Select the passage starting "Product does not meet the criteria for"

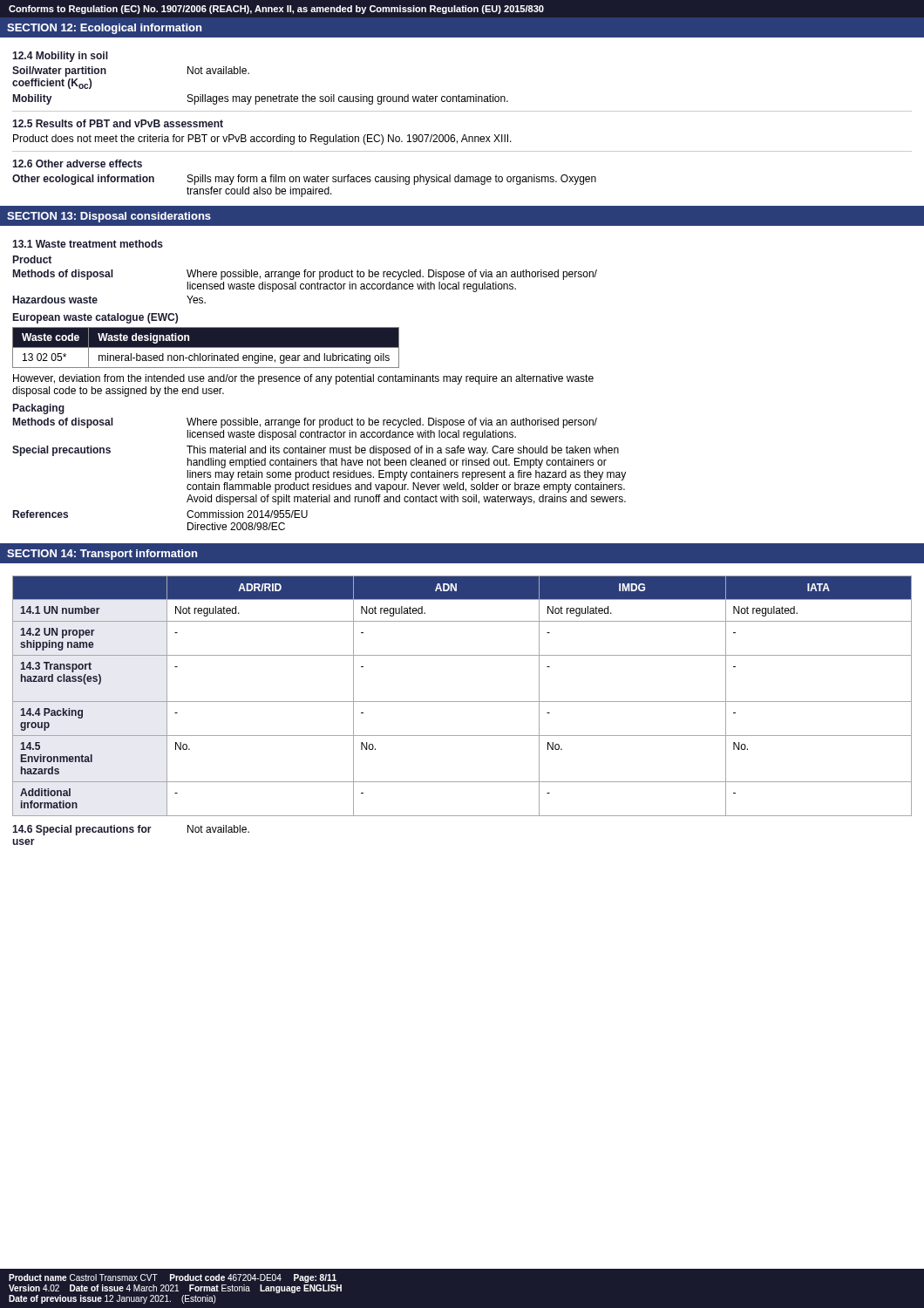(262, 139)
